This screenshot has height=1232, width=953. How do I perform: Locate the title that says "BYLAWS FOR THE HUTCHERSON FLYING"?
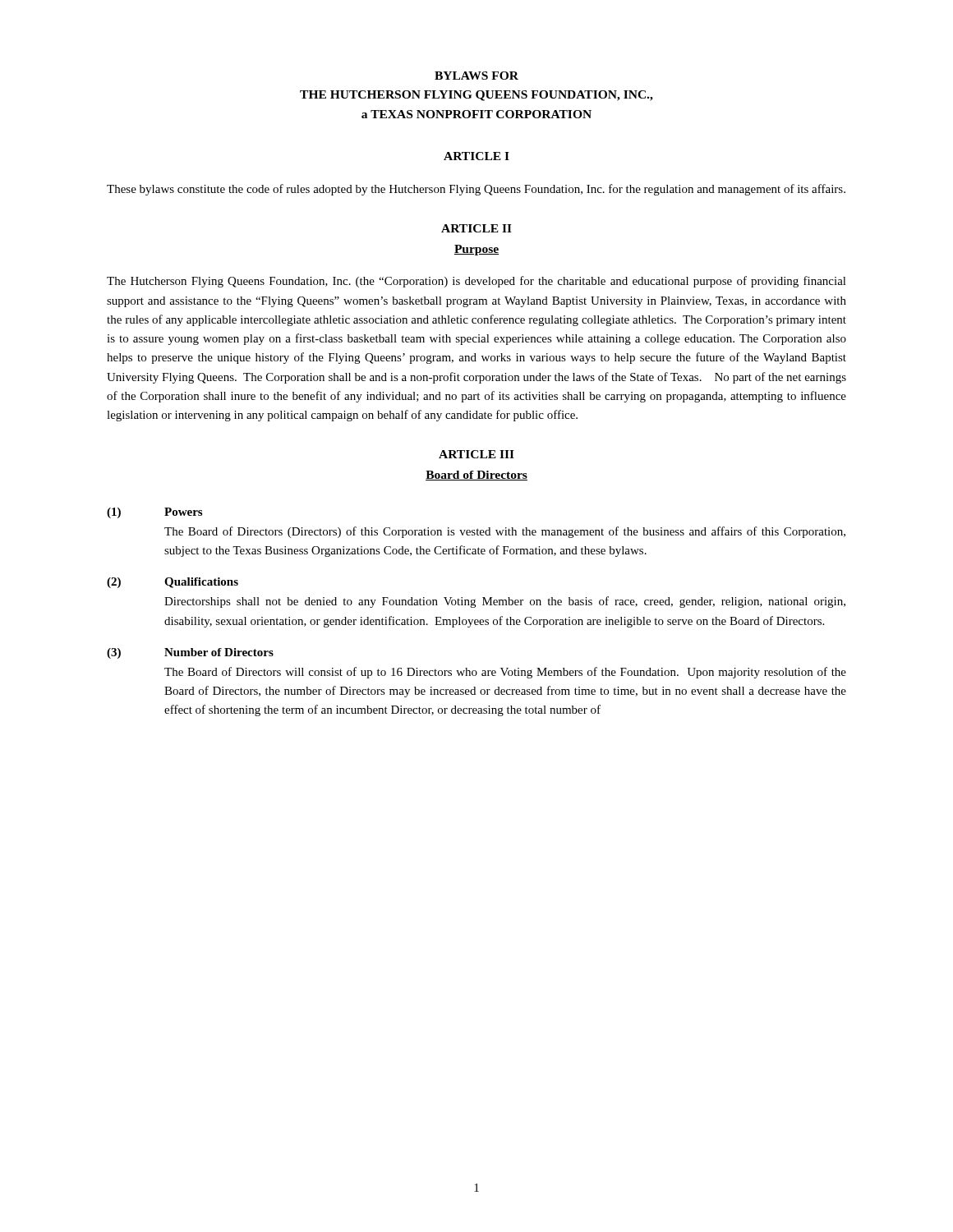click(476, 94)
